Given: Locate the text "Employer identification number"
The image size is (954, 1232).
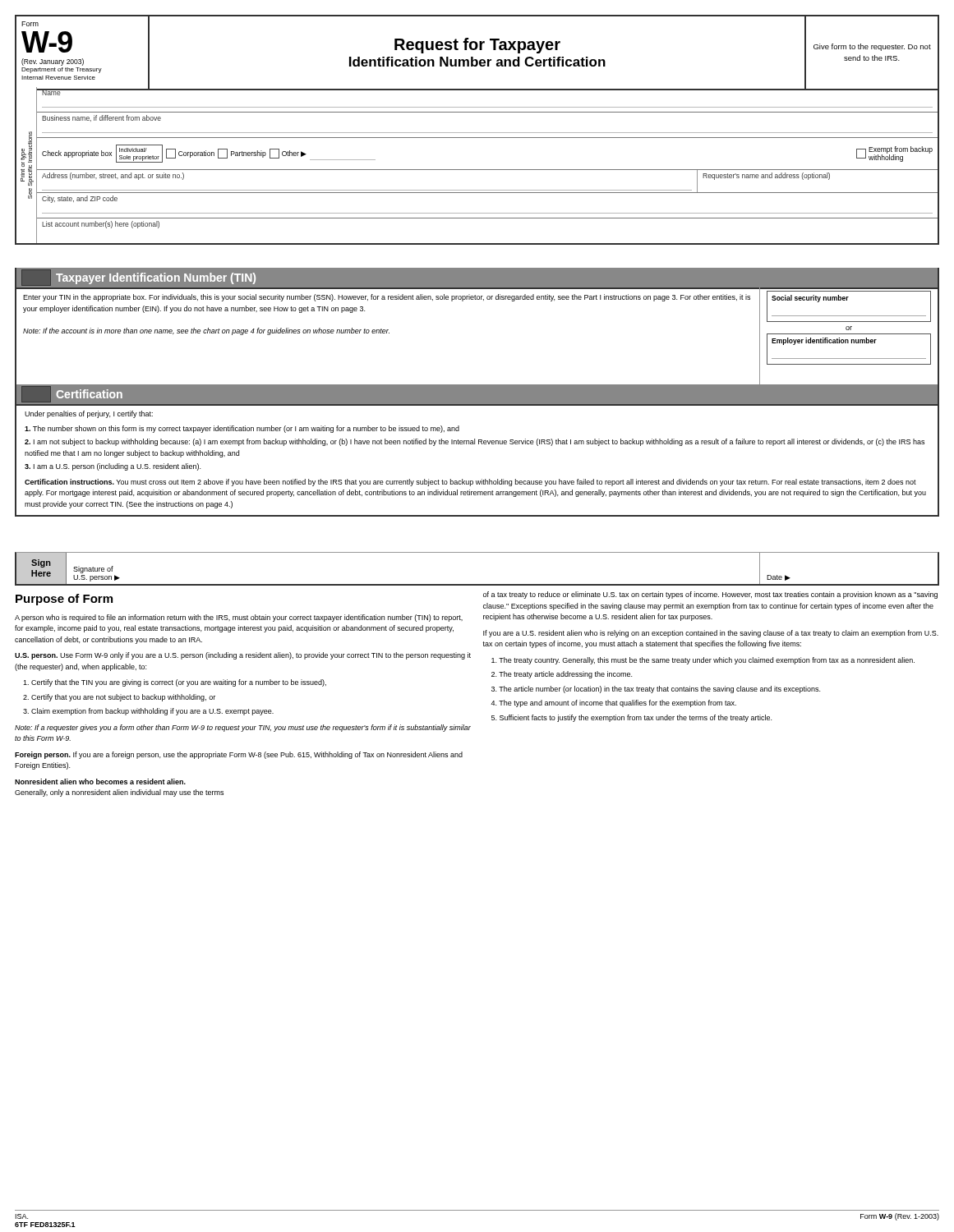Looking at the screenshot, I should point(849,348).
